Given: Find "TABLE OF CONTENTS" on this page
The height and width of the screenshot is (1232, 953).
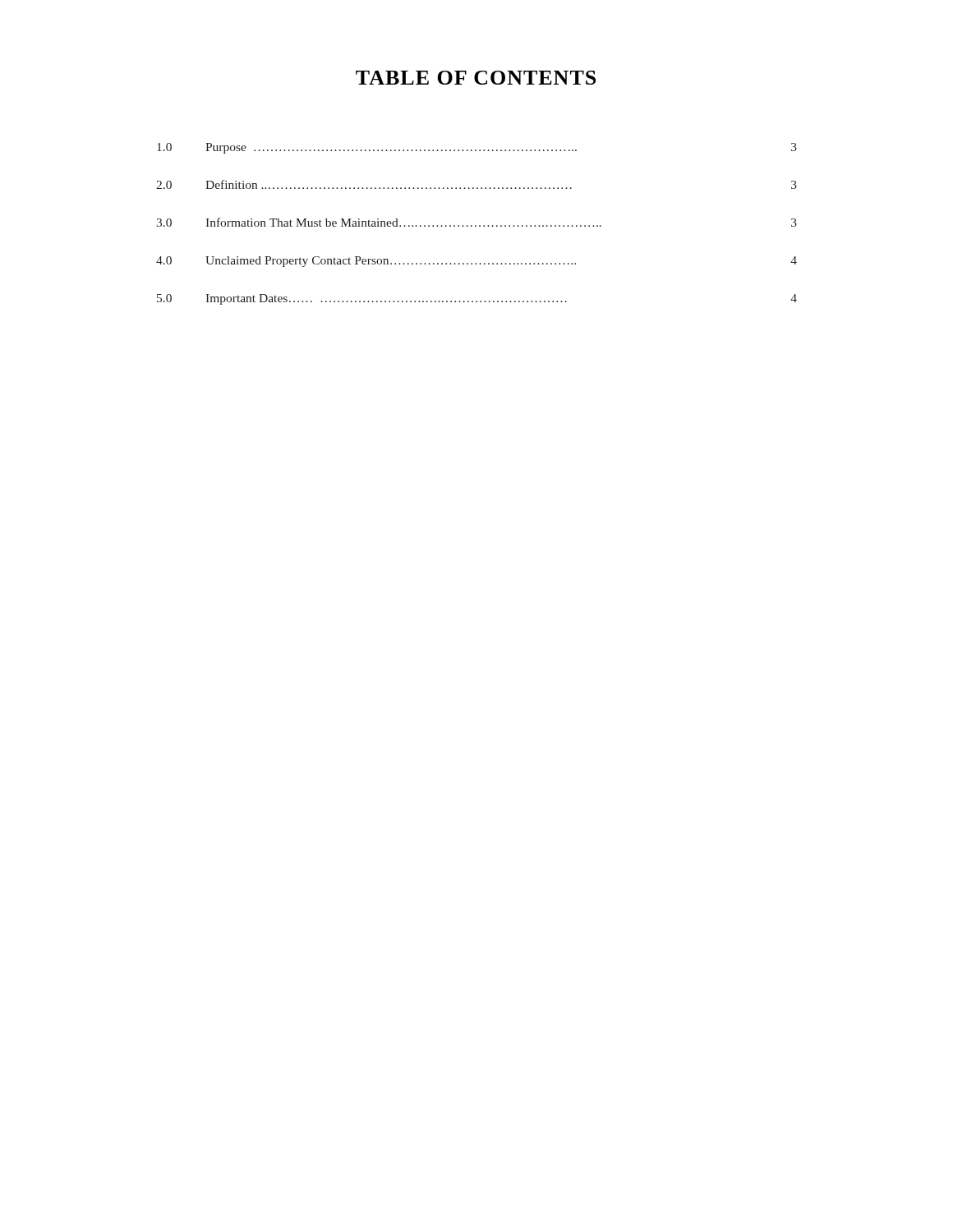Looking at the screenshot, I should (x=476, y=78).
